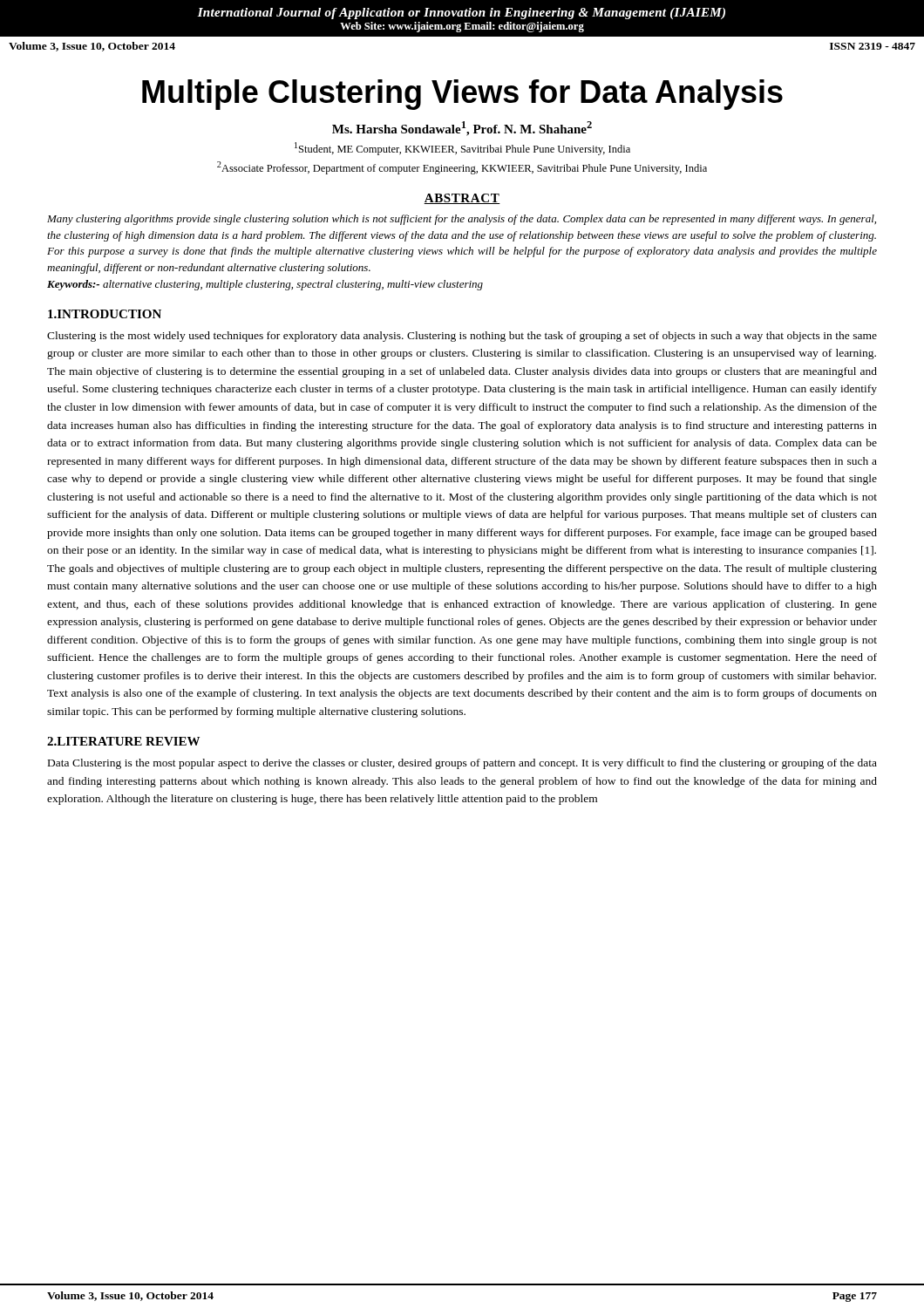924x1308 pixels.
Task: Point to the passage starting "Clustering is the most widely used techniques for"
Action: [x=462, y=524]
